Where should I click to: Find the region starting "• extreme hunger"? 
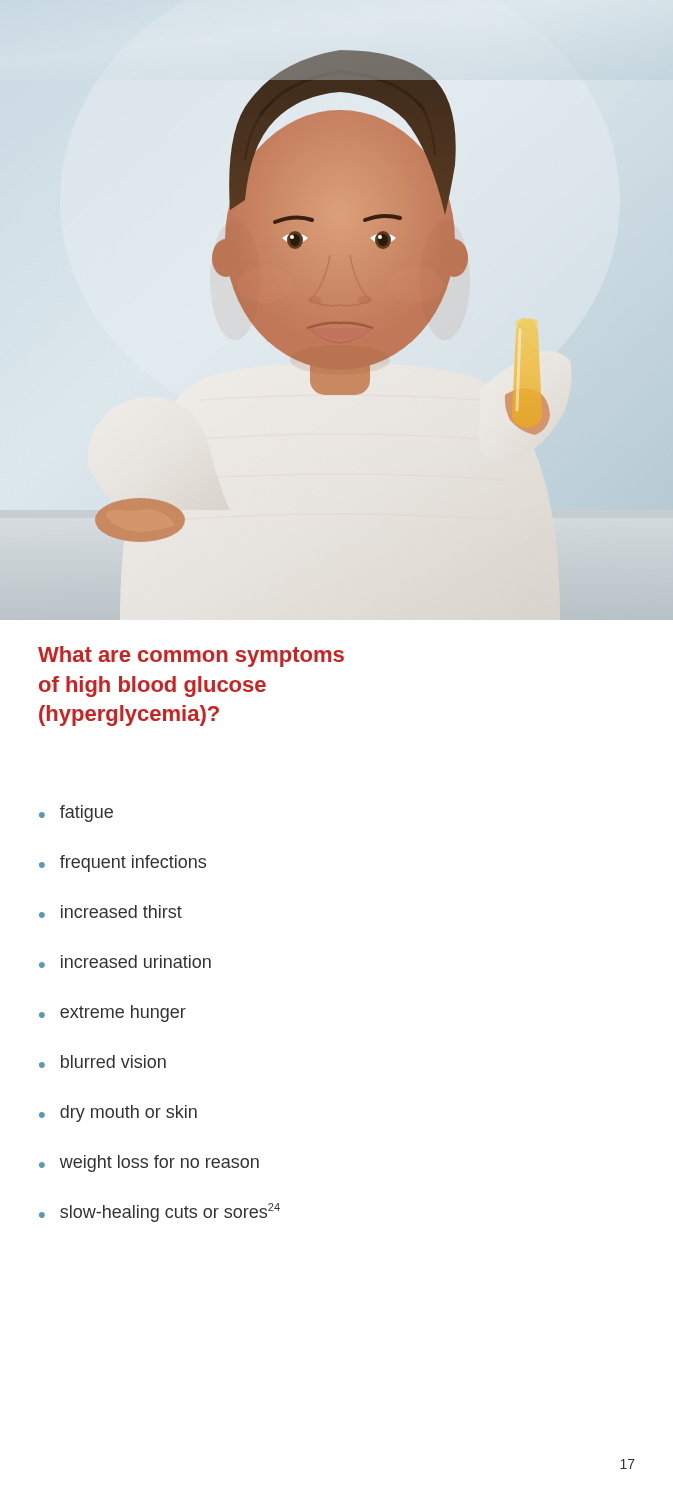click(112, 1015)
